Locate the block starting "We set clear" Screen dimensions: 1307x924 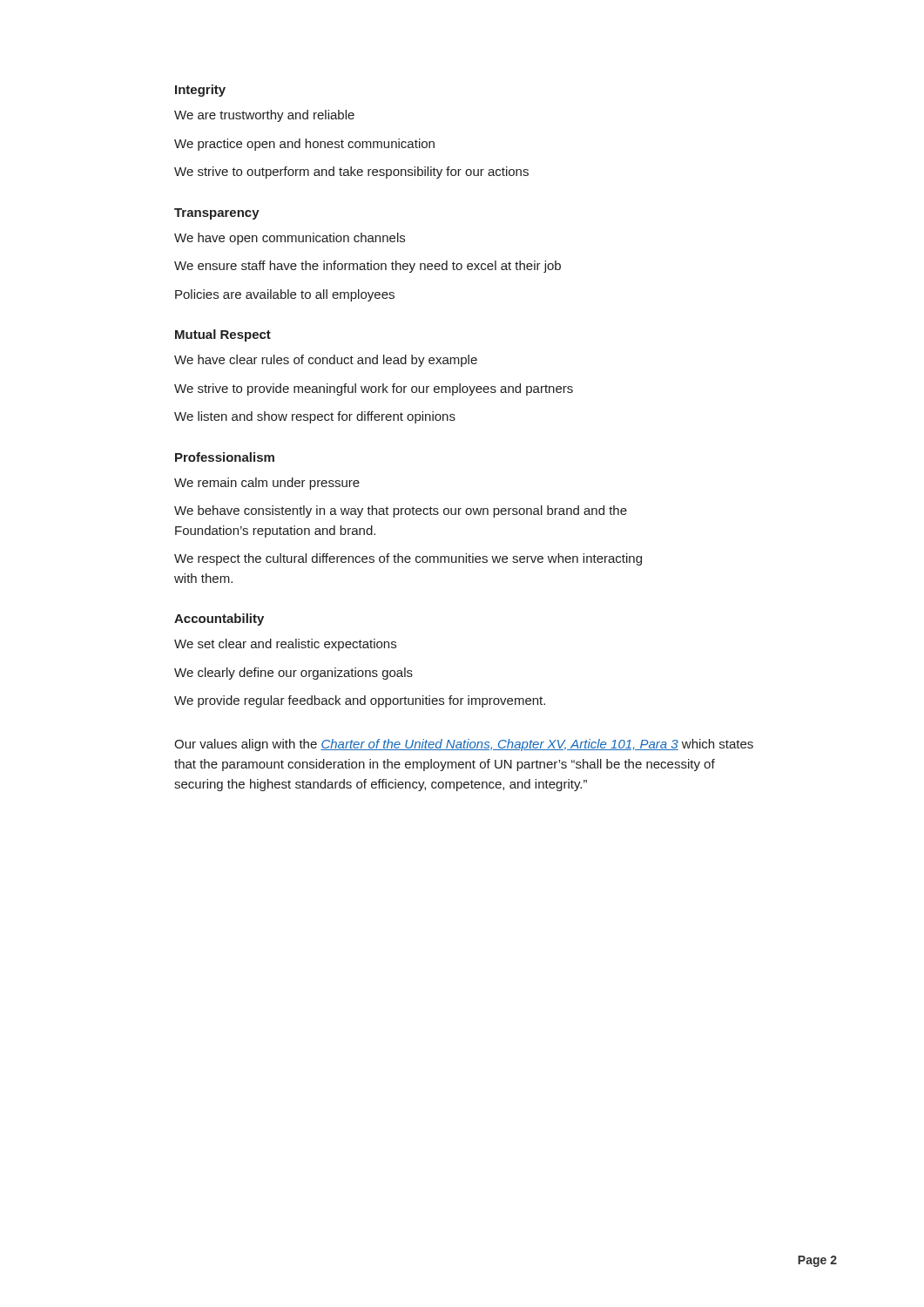point(286,644)
